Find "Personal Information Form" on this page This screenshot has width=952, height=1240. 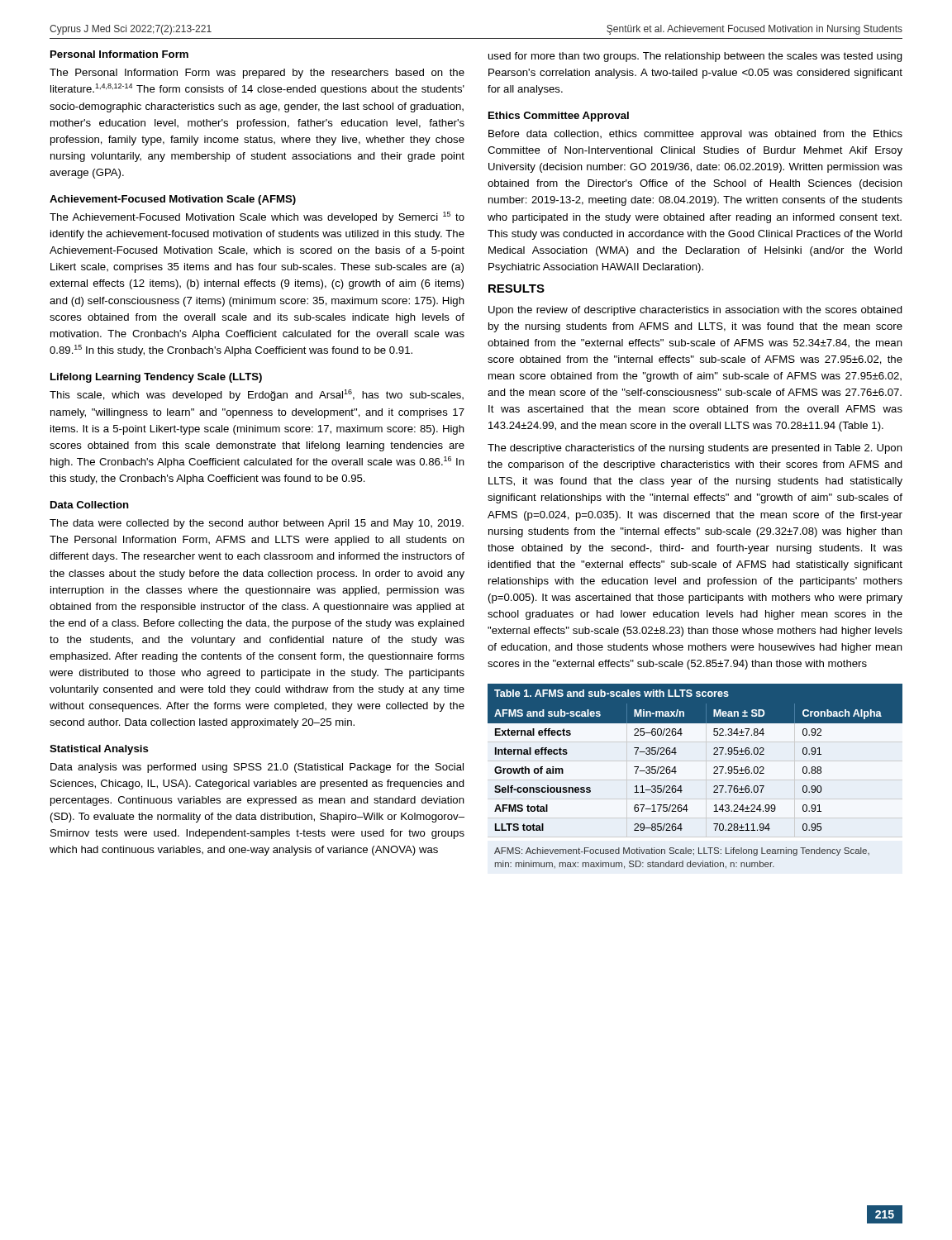(119, 54)
